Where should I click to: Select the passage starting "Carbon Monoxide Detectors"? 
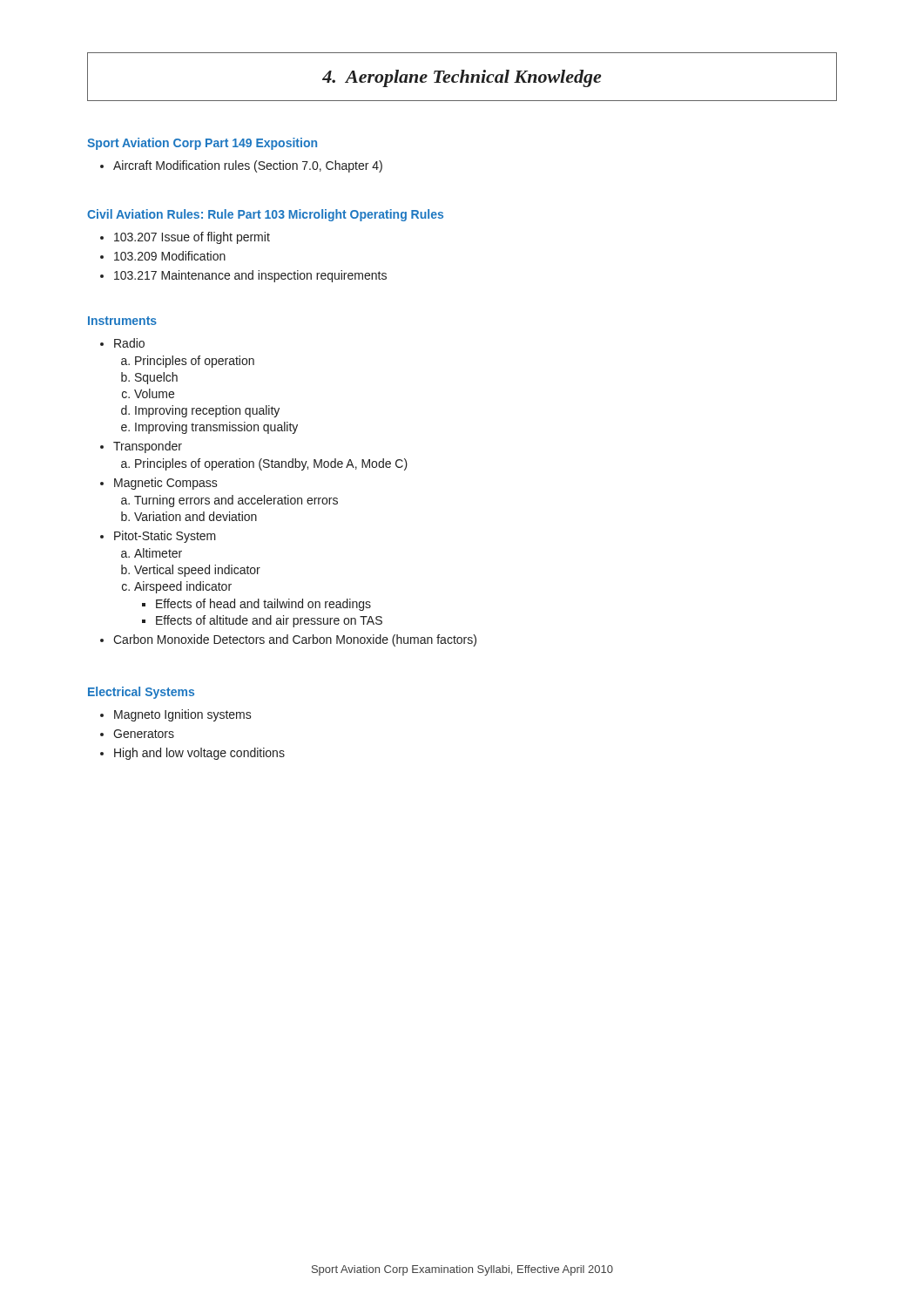pos(462,640)
